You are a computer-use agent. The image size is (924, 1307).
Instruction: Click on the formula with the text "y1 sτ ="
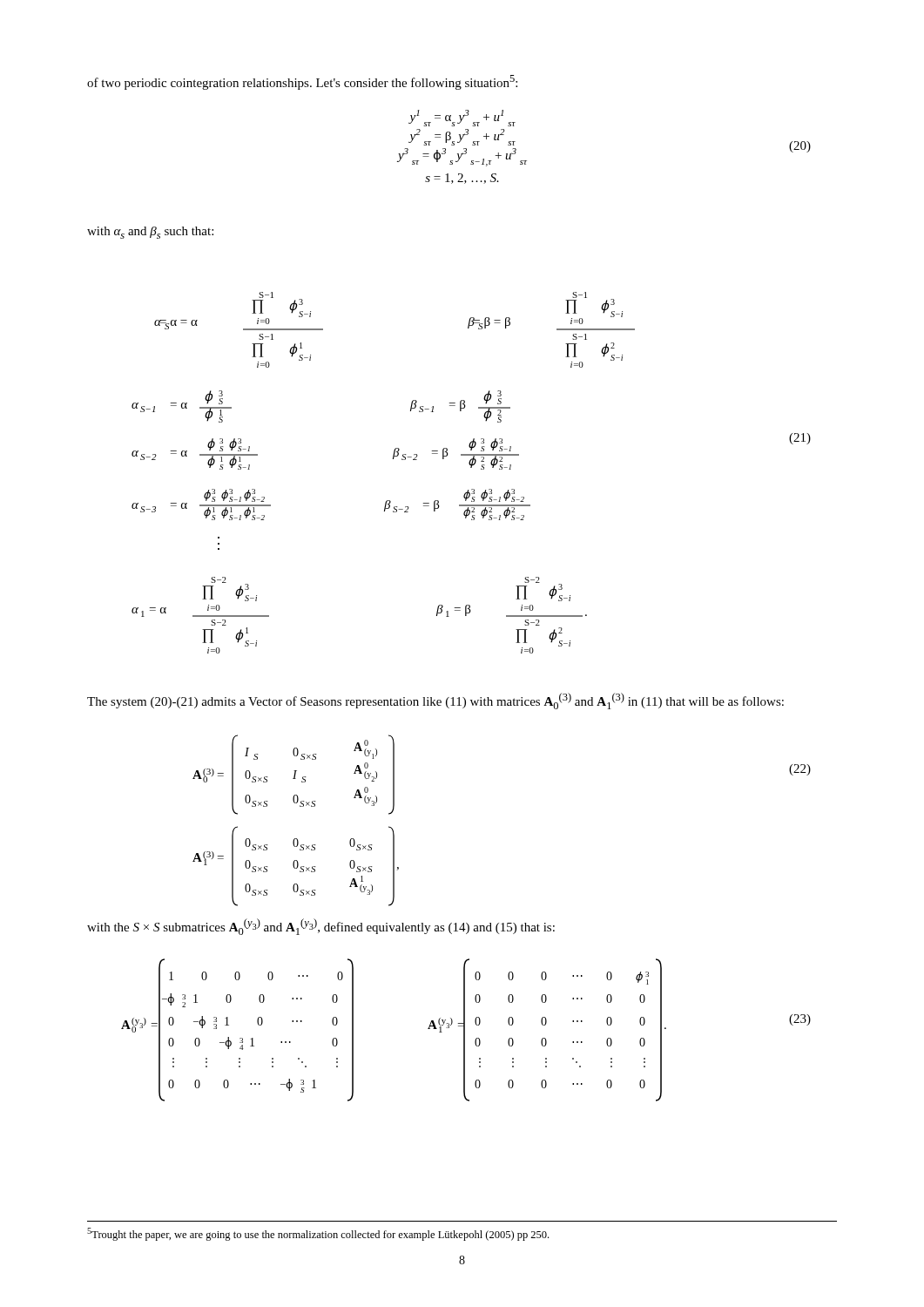462,118
